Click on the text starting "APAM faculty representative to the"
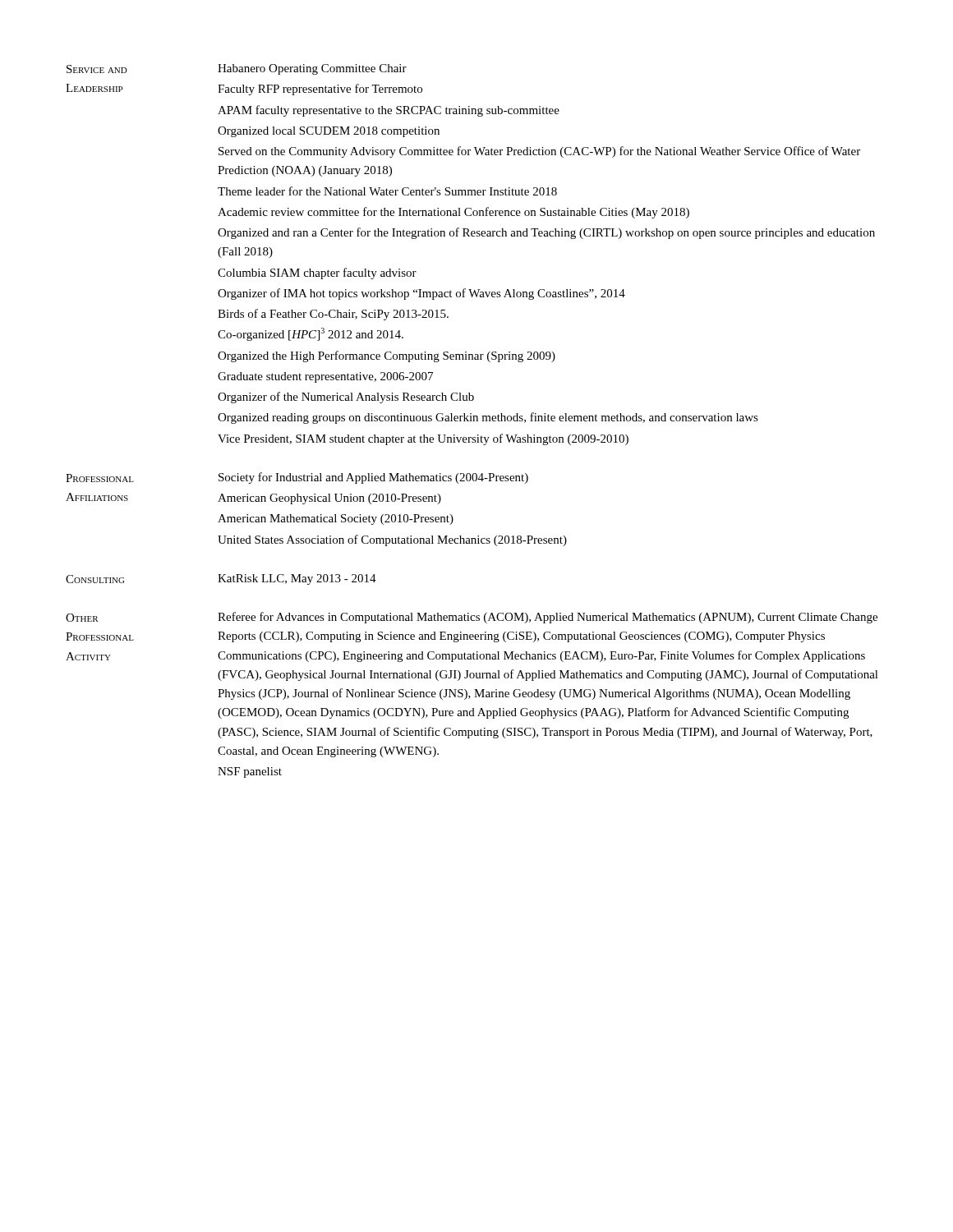The height and width of the screenshot is (1232, 953). (552, 110)
